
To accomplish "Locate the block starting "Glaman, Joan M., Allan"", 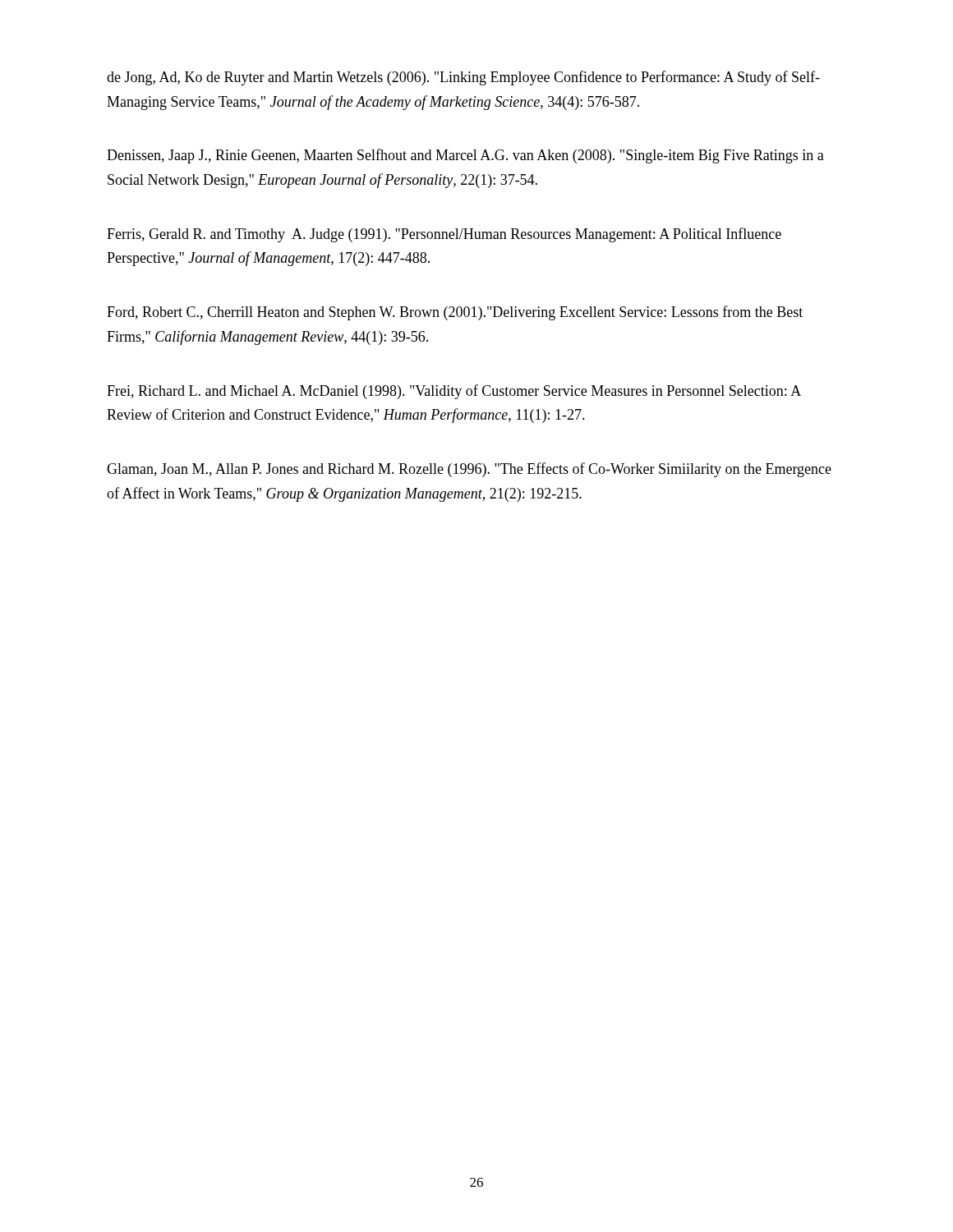I will pyautogui.click(x=469, y=481).
